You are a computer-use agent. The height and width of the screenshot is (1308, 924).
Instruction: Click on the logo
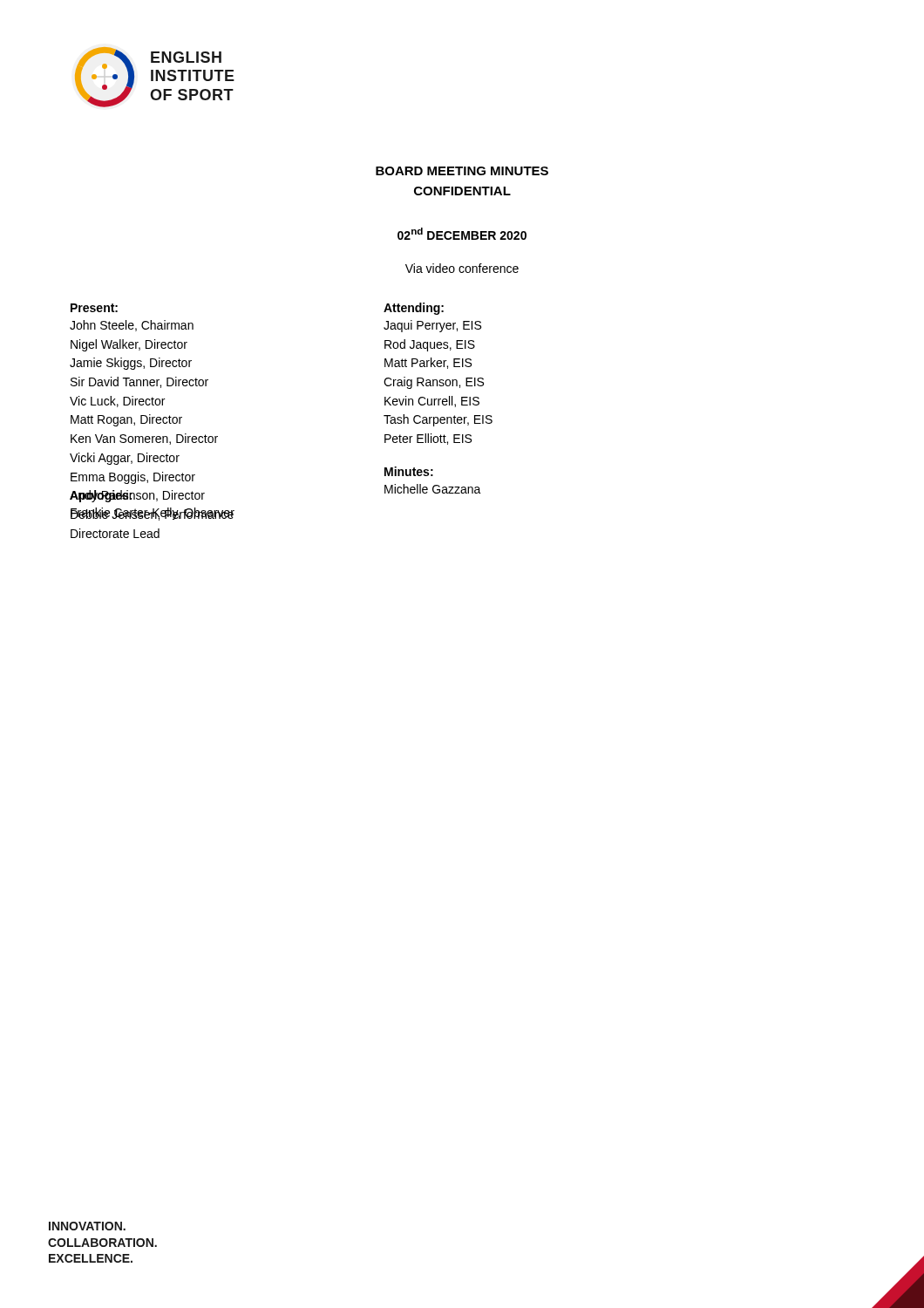(x=152, y=77)
